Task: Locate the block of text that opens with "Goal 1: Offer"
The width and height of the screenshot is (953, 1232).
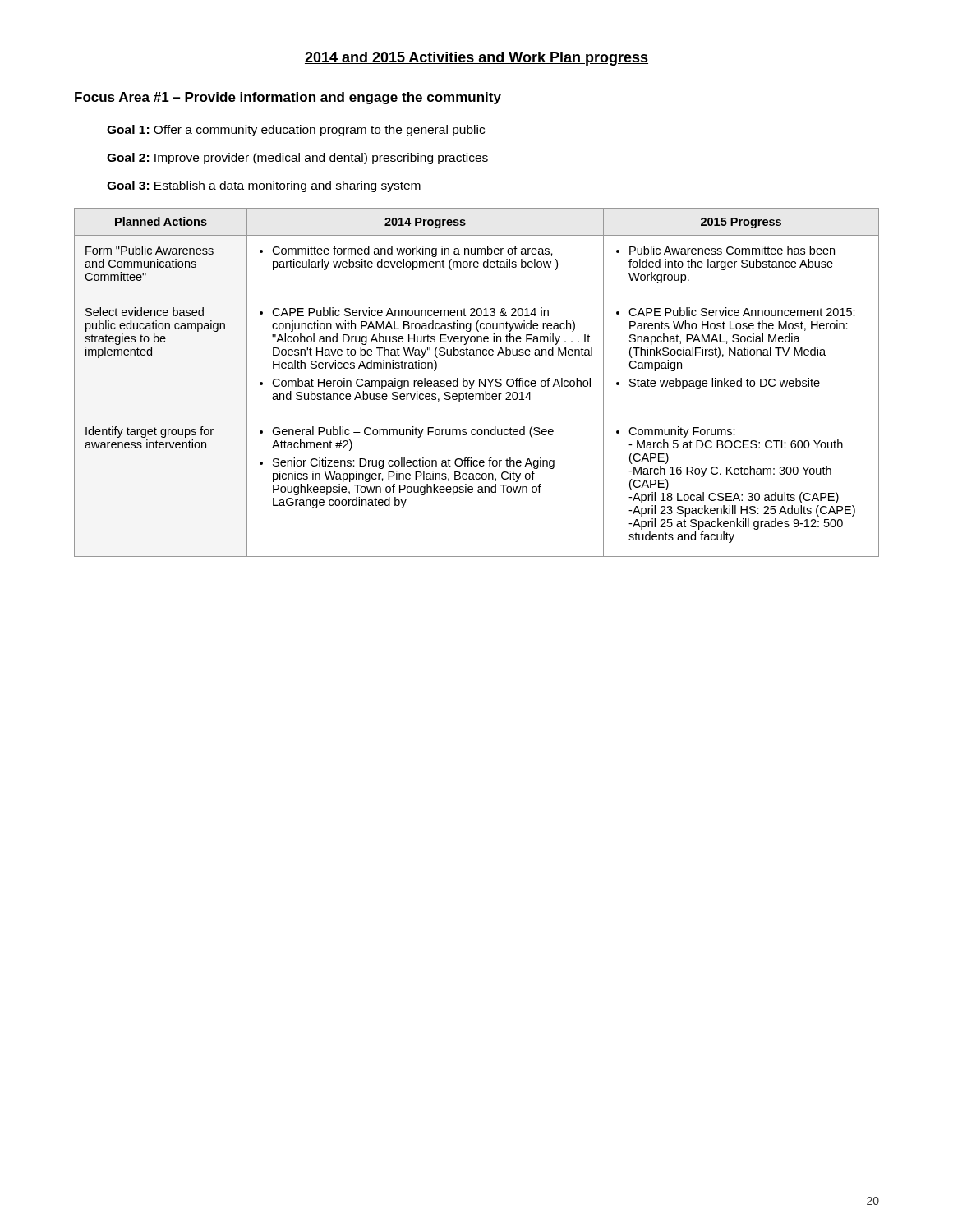Action: click(296, 129)
